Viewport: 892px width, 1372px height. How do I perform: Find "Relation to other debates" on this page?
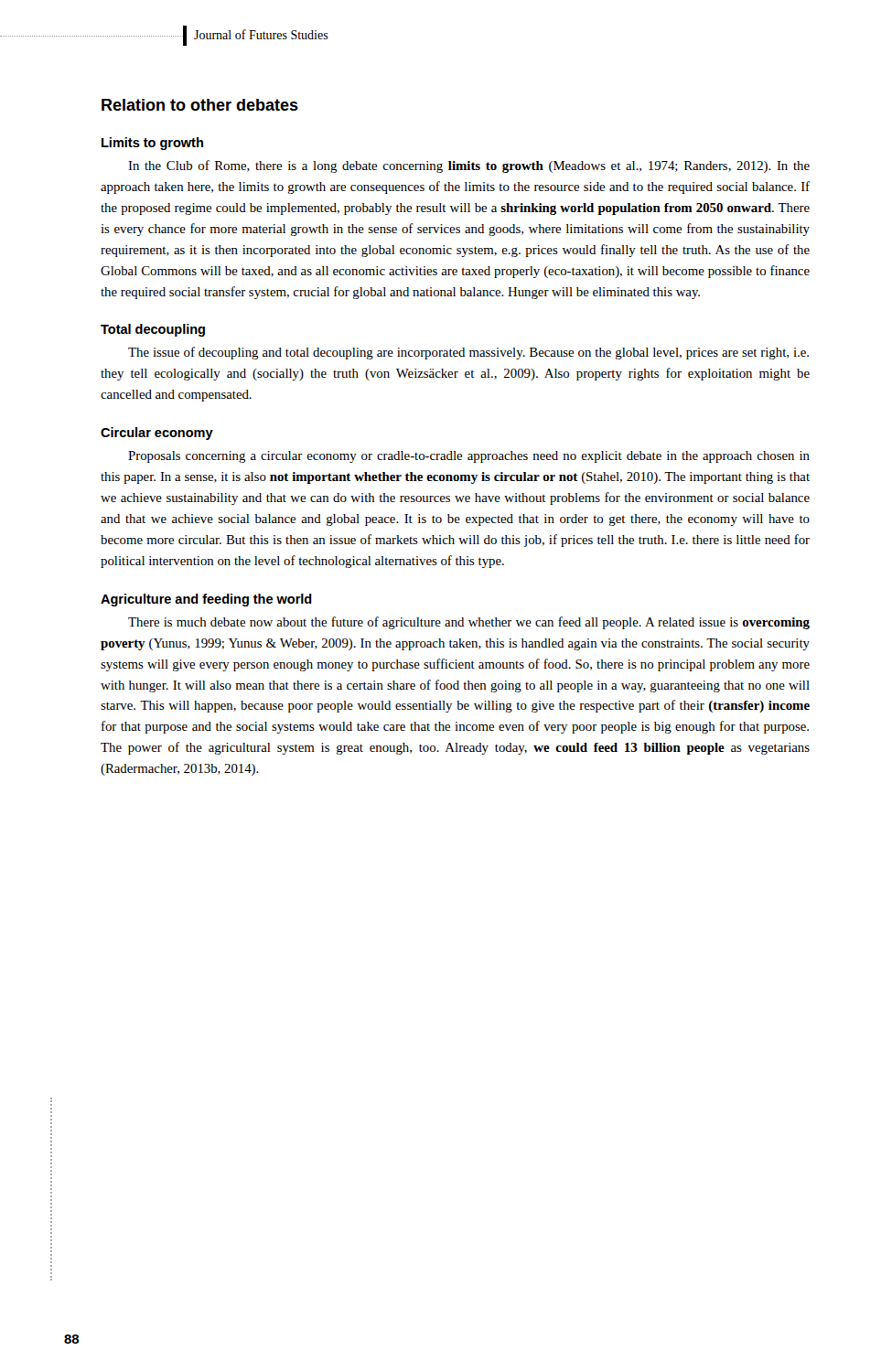[199, 105]
